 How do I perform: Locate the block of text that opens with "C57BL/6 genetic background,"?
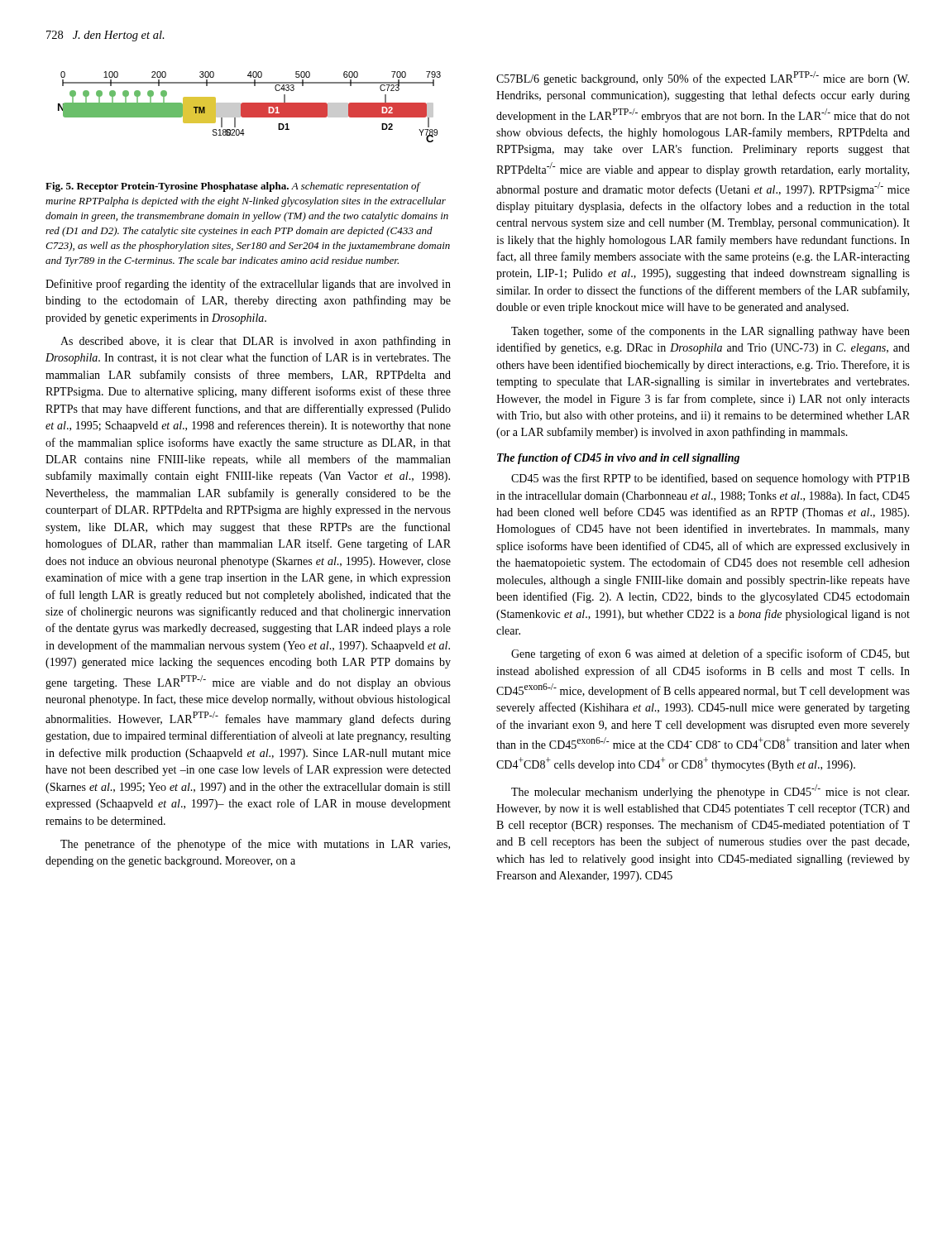pos(703,255)
